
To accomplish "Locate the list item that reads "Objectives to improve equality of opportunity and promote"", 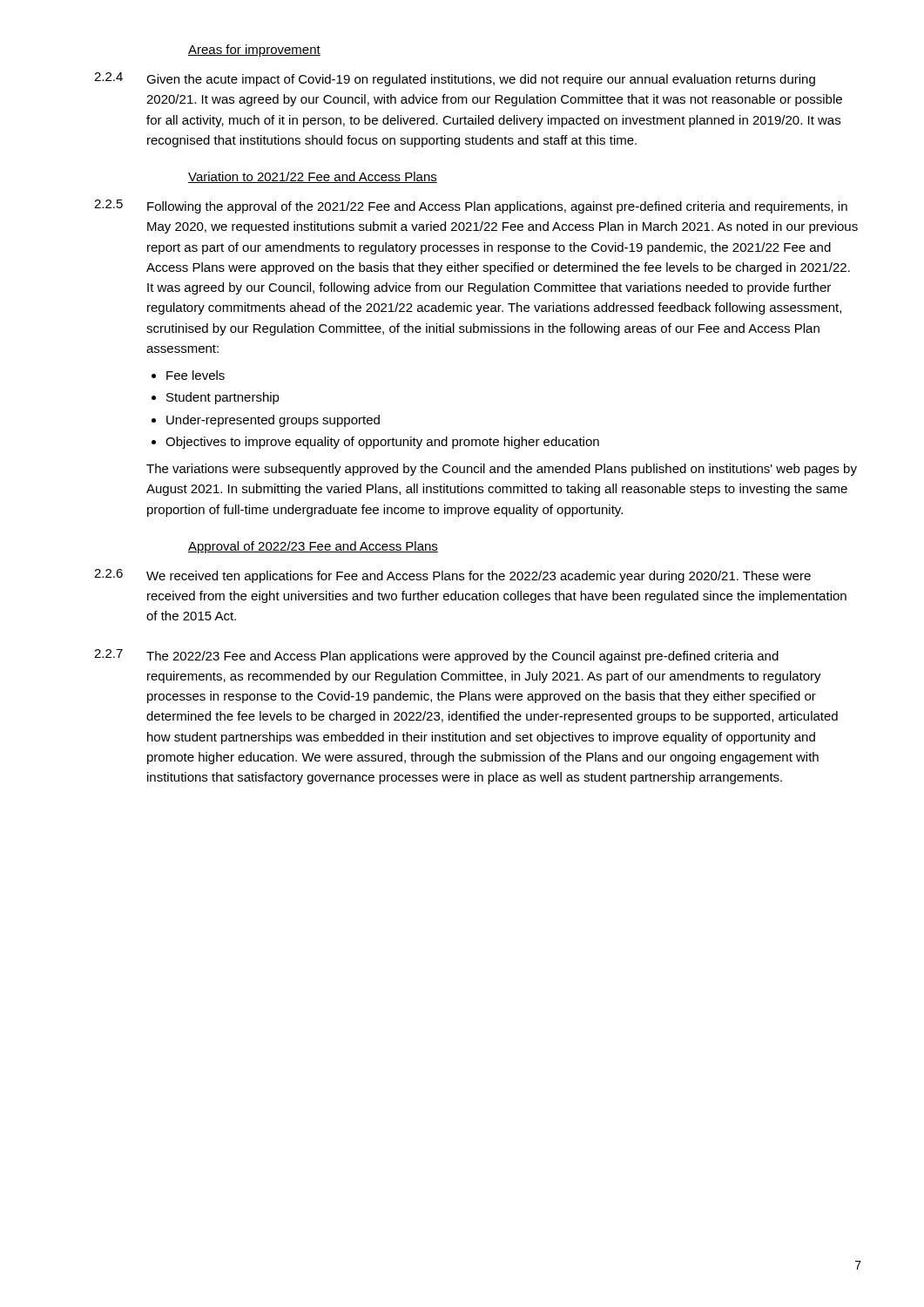I will pyautogui.click(x=383, y=441).
